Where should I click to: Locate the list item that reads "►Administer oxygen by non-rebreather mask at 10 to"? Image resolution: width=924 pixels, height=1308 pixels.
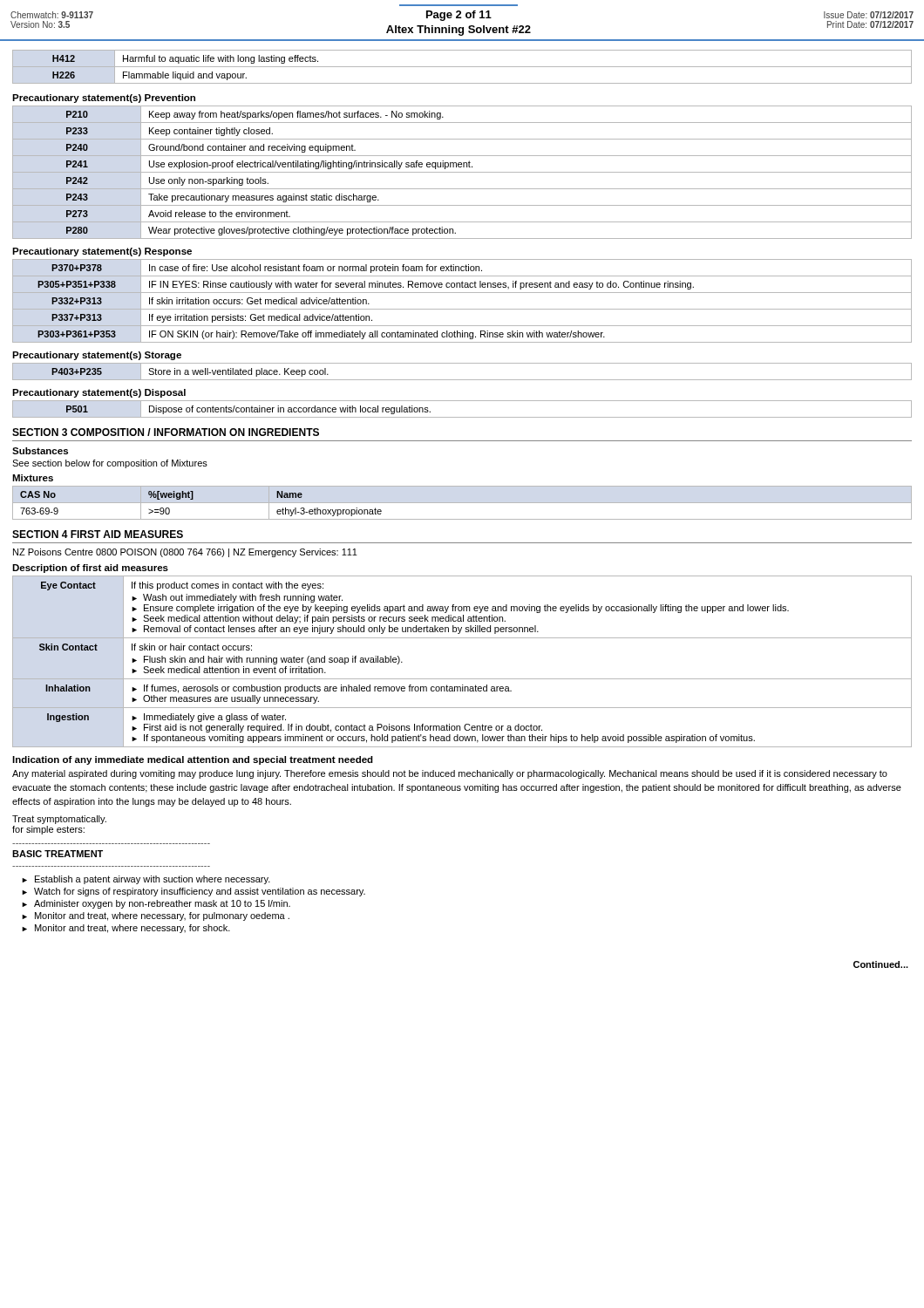pyautogui.click(x=156, y=903)
